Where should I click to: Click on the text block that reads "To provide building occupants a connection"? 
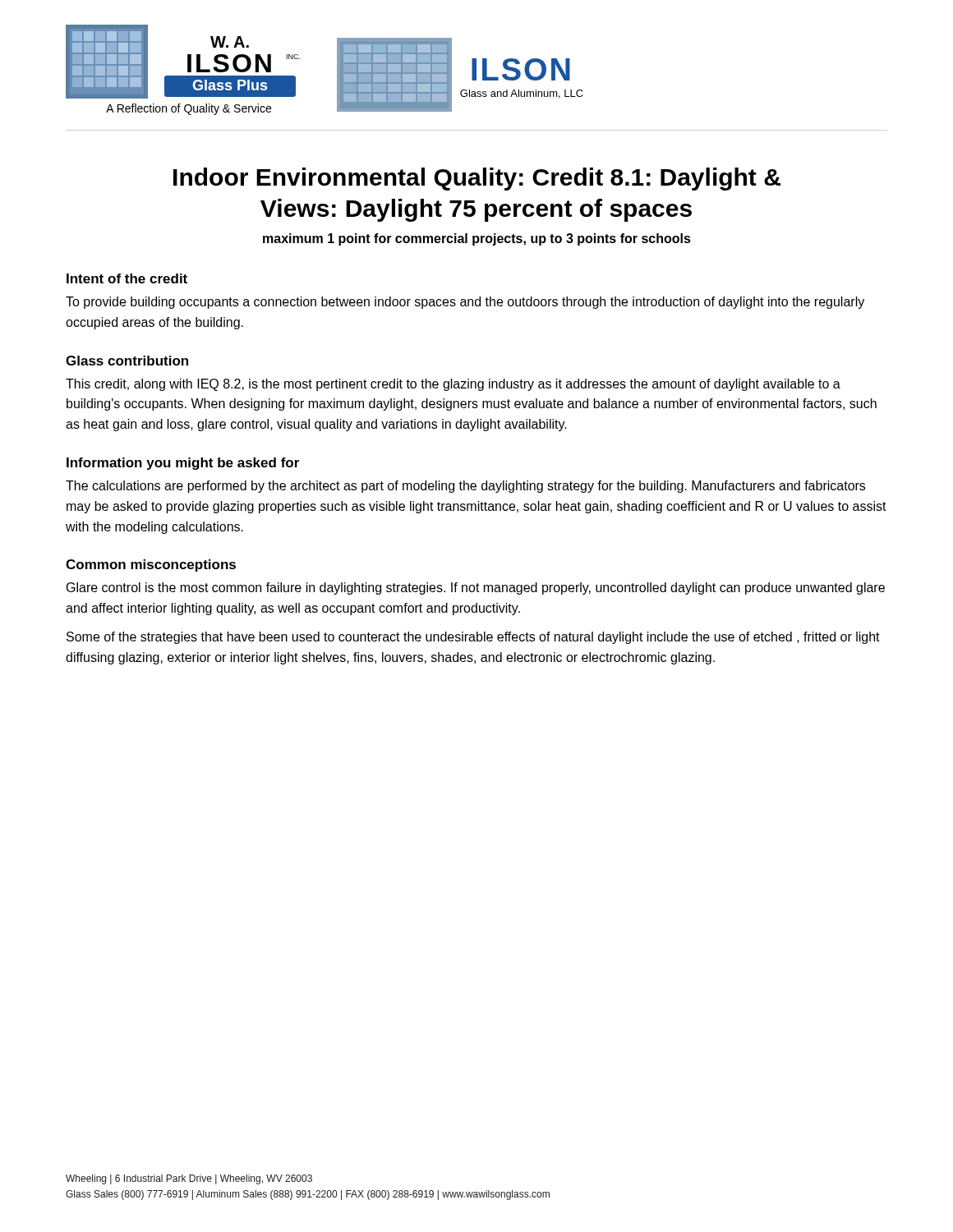pos(465,312)
